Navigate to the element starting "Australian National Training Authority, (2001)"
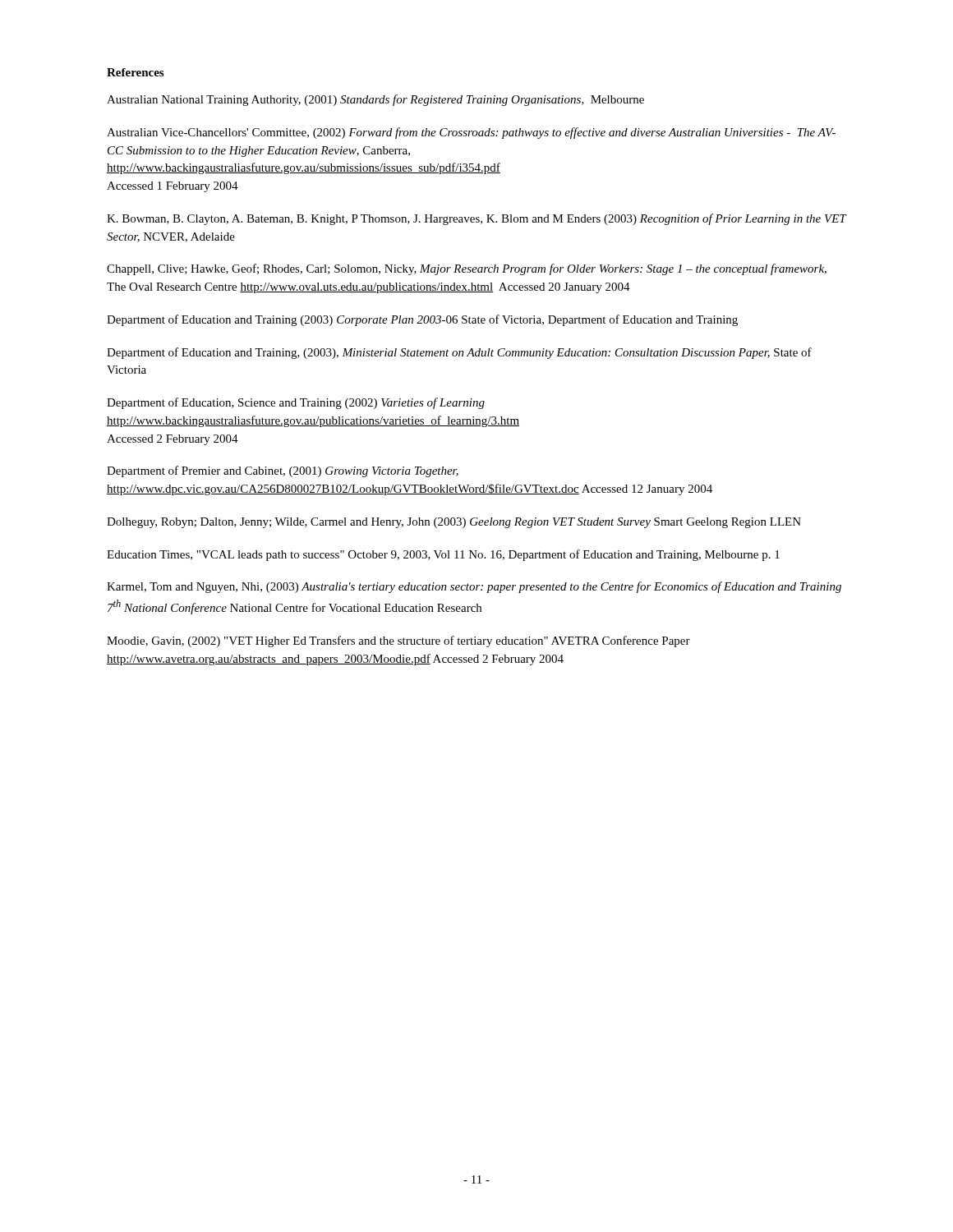The width and height of the screenshot is (953, 1232). pos(376,99)
